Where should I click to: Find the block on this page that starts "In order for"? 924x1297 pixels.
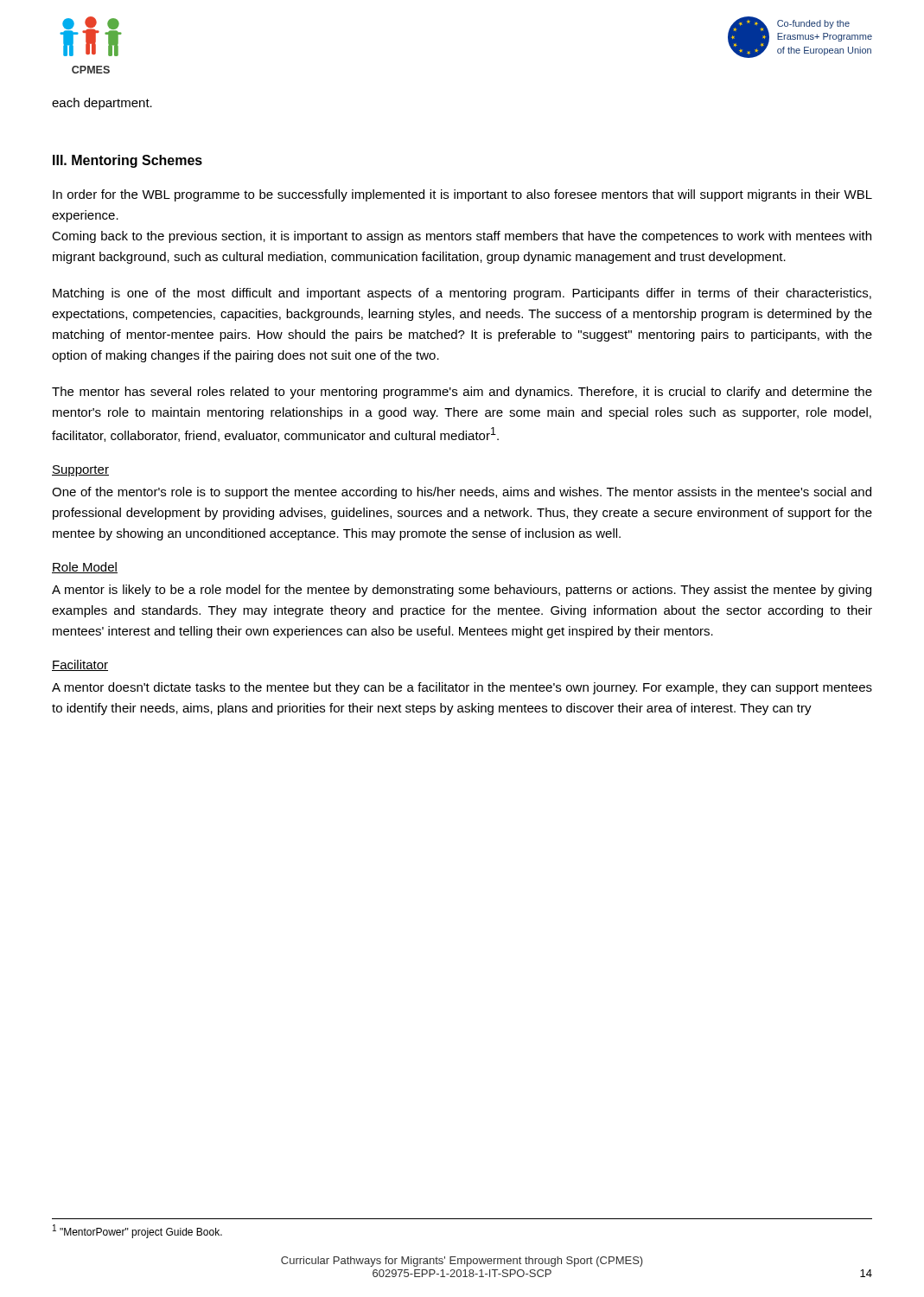tap(462, 225)
